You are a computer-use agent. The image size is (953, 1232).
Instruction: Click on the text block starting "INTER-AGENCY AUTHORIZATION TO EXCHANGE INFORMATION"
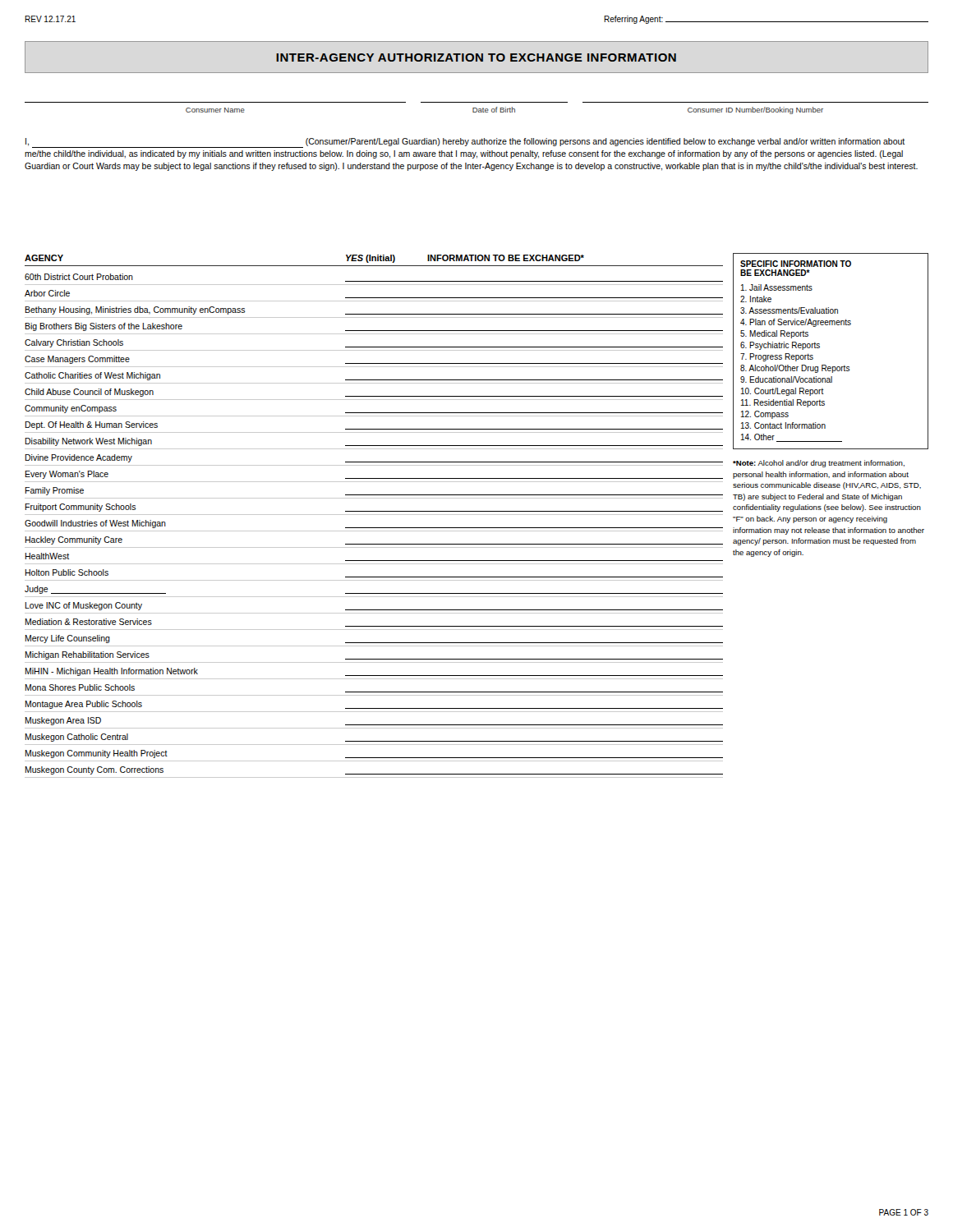476,57
